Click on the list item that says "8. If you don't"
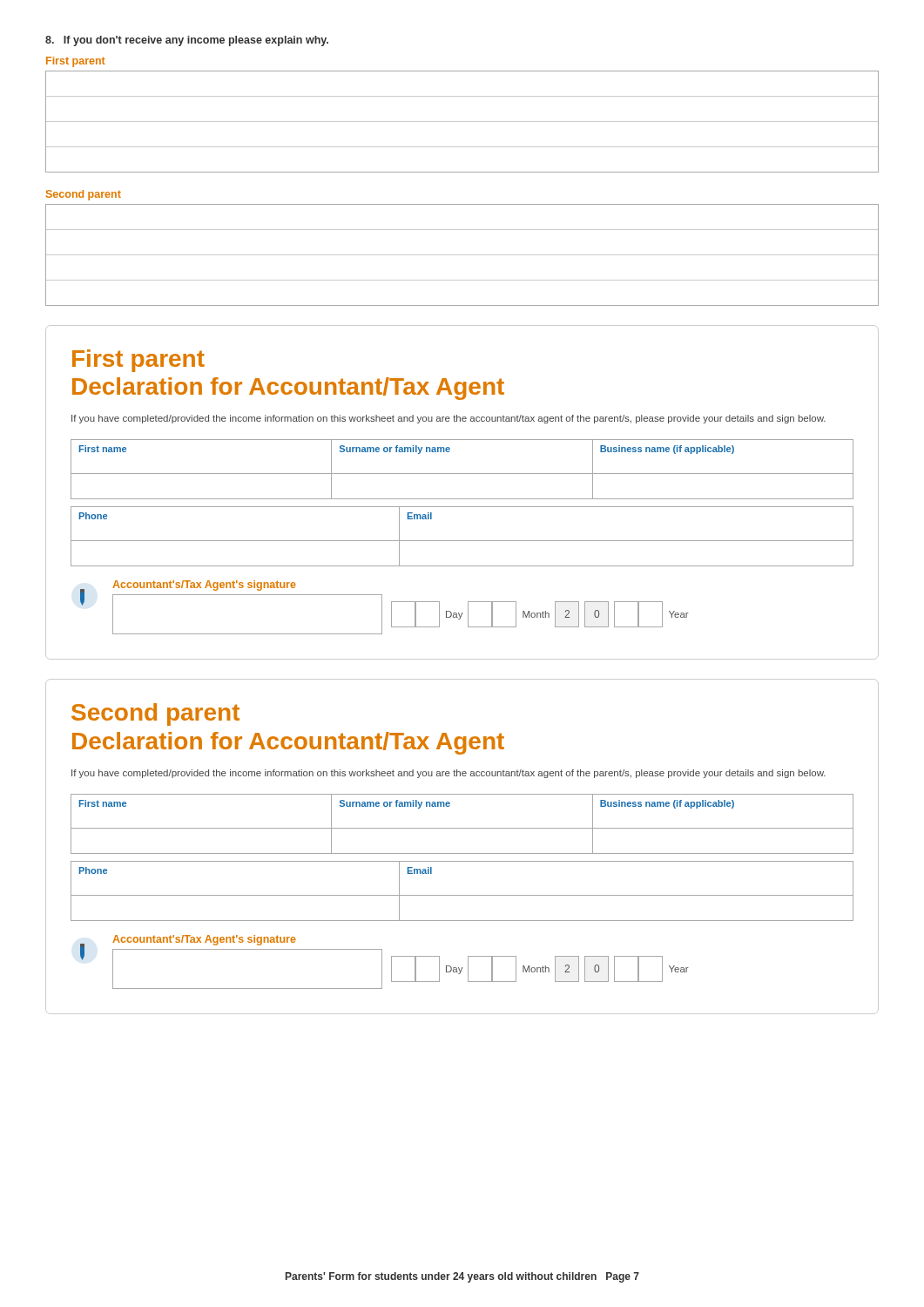 point(187,40)
